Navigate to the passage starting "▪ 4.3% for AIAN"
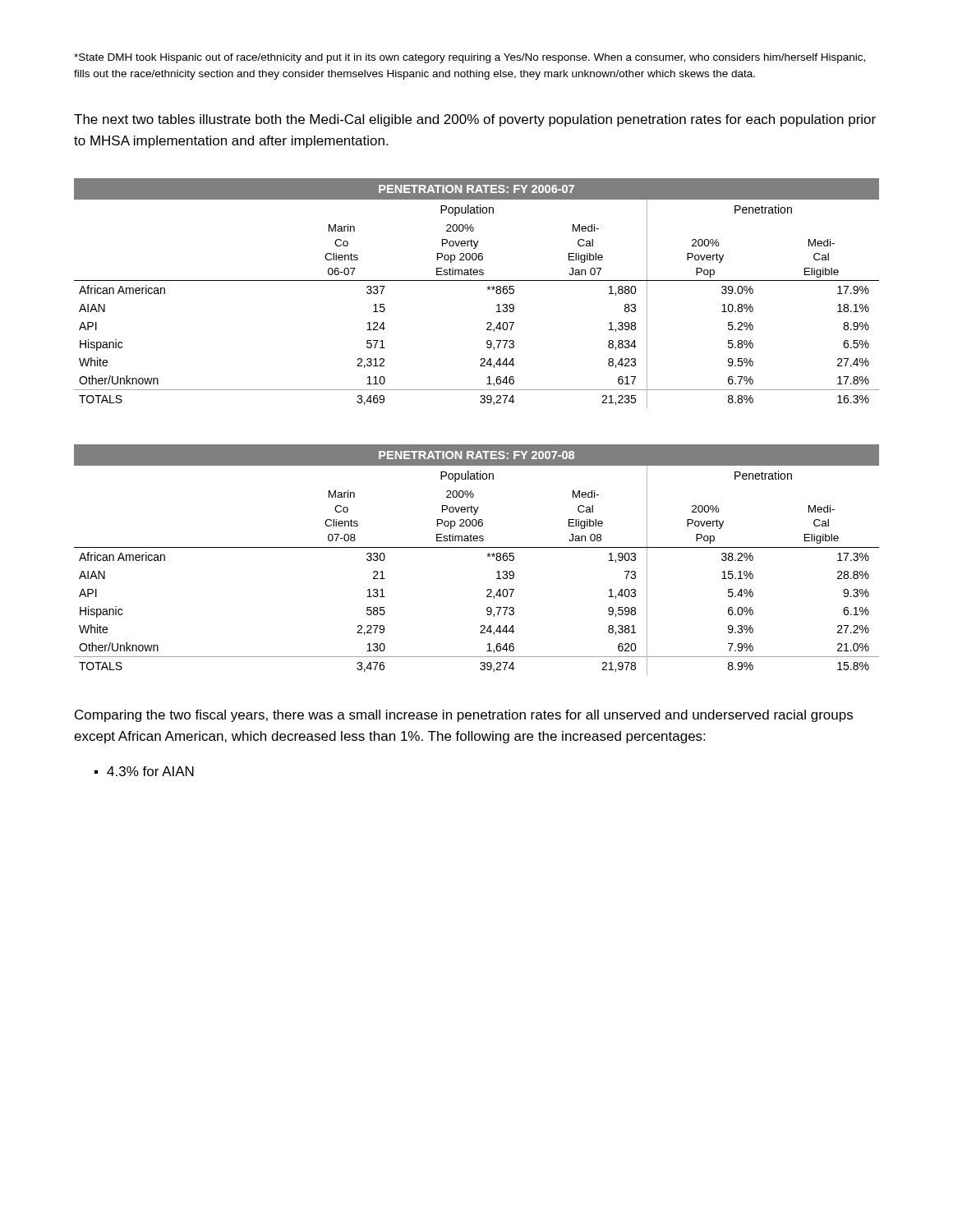This screenshot has width=953, height=1232. 144,772
